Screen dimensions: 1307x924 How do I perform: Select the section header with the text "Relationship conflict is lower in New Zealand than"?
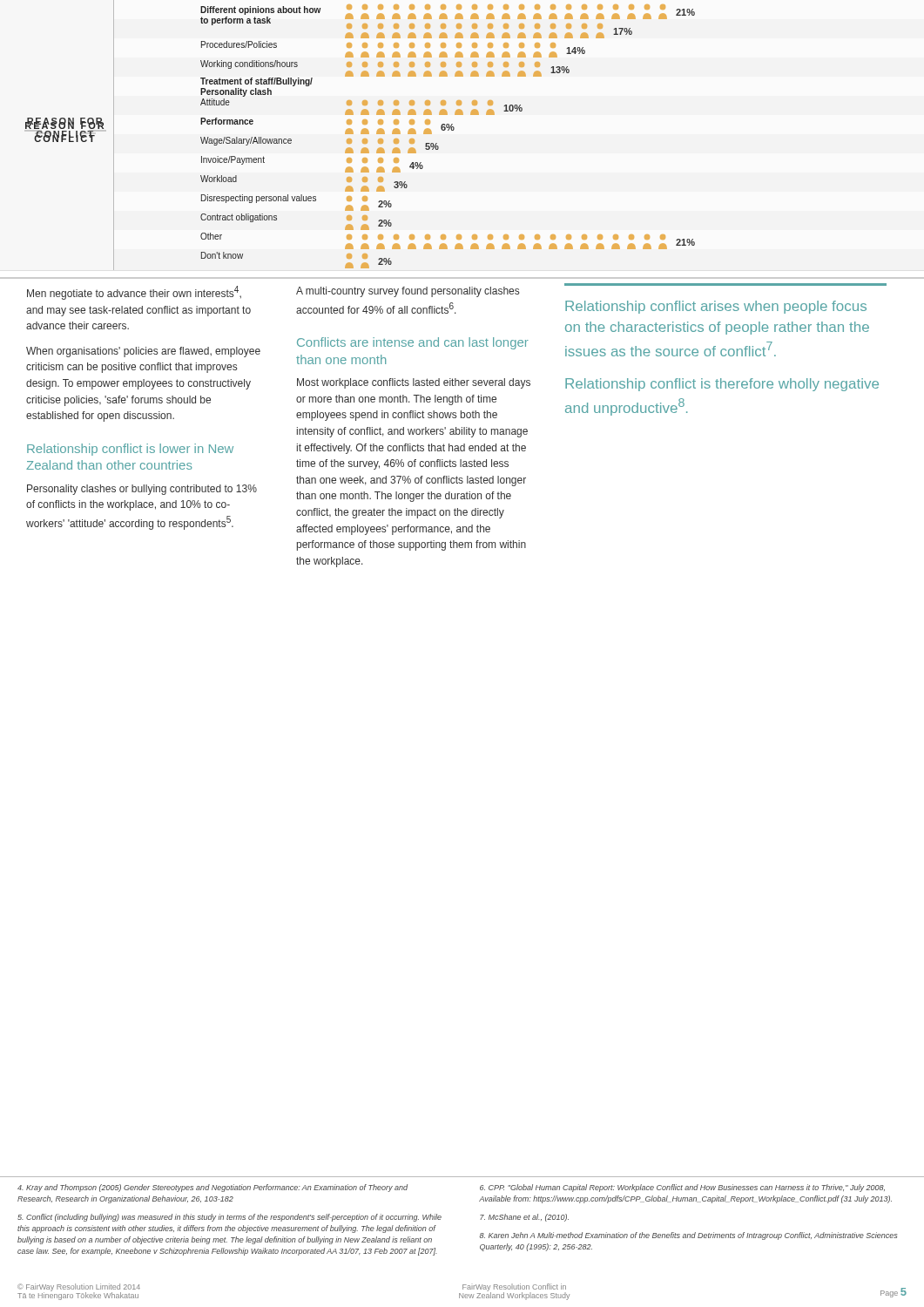click(x=130, y=457)
